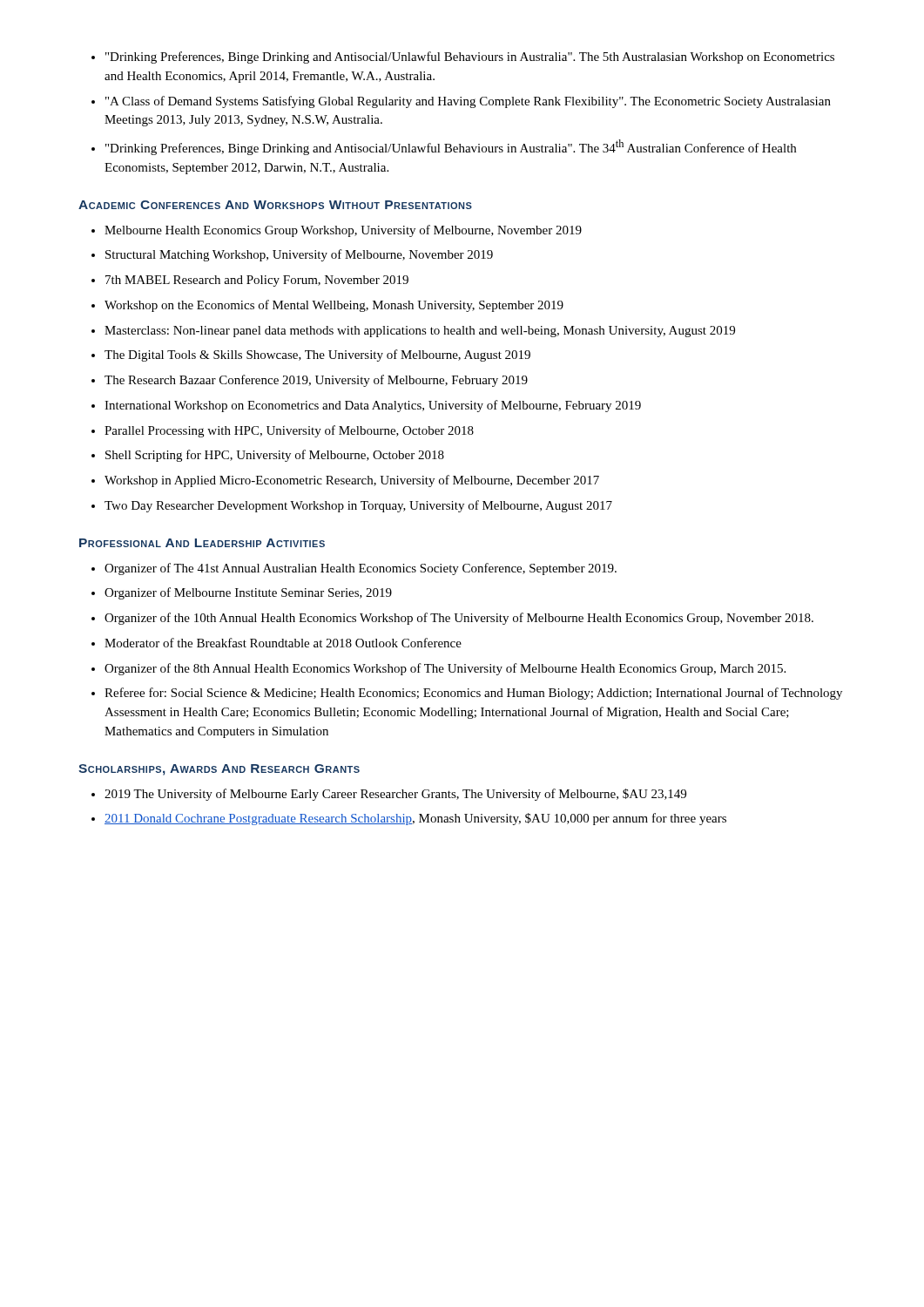924x1307 pixels.
Task: Locate the list item containing "Organizer of Melbourne Institute"
Action: (x=248, y=593)
